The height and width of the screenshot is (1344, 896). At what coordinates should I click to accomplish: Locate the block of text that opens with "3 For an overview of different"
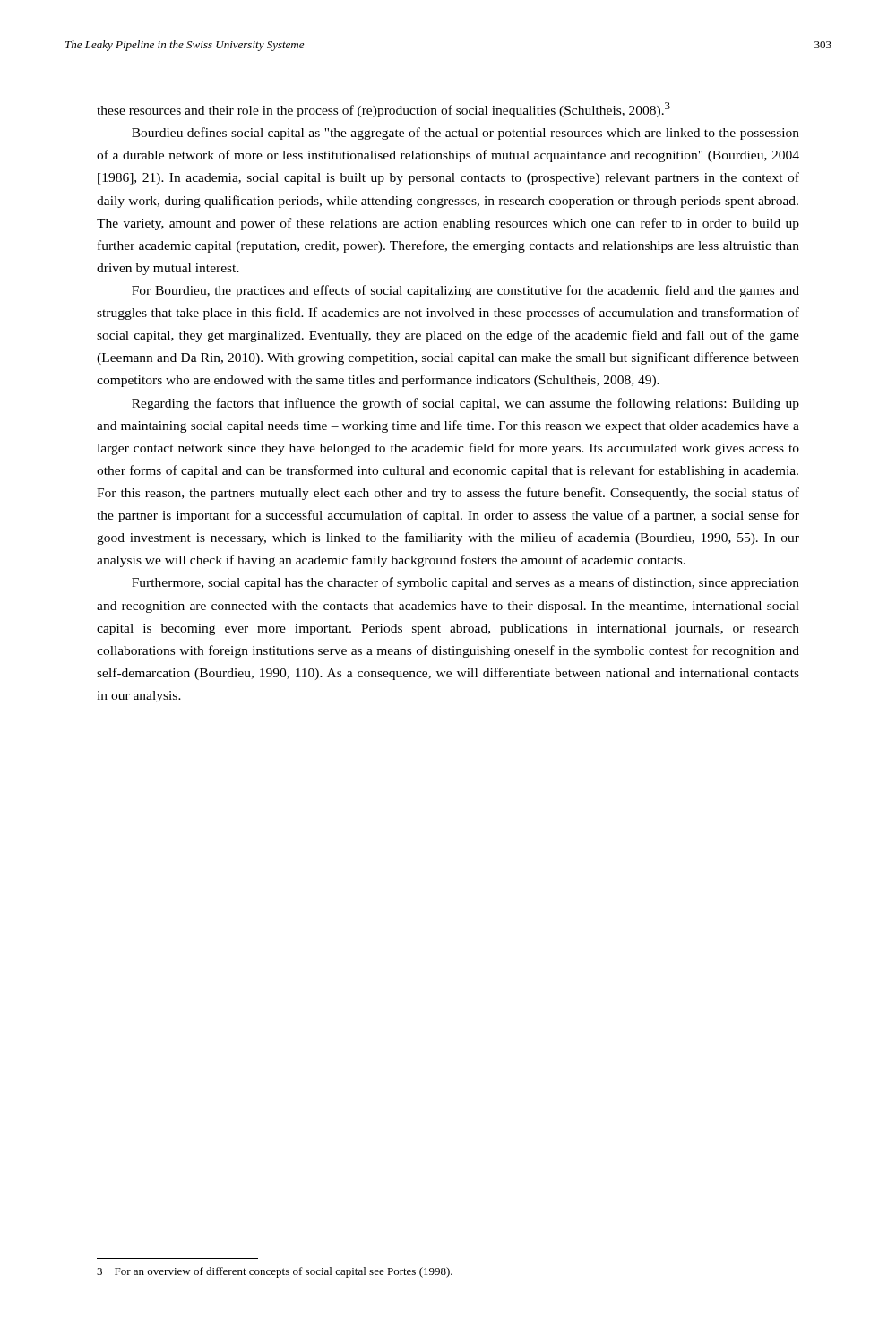[275, 1270]
